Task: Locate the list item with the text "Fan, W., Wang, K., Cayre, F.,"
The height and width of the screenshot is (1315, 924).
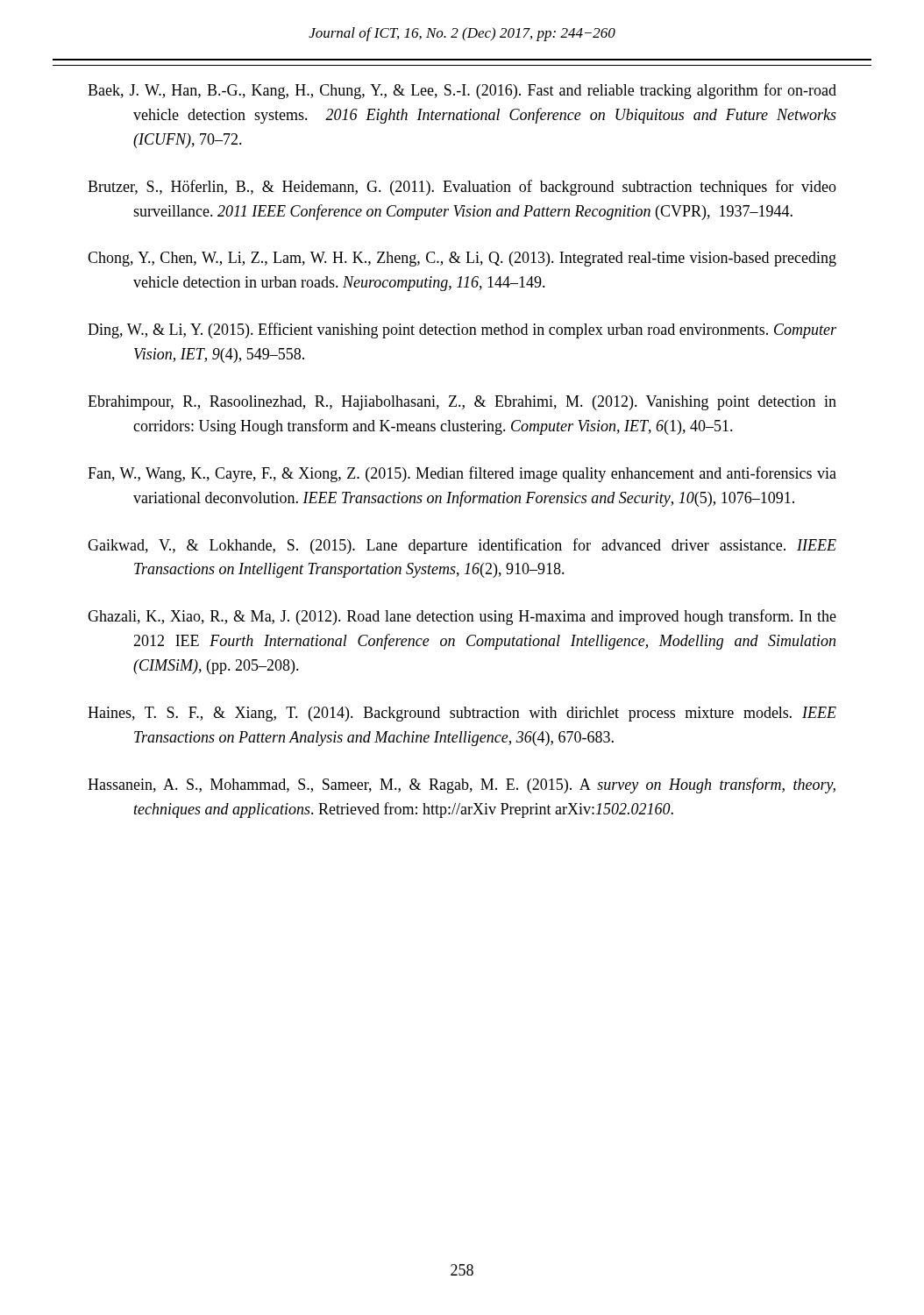Action: (462, 485)
